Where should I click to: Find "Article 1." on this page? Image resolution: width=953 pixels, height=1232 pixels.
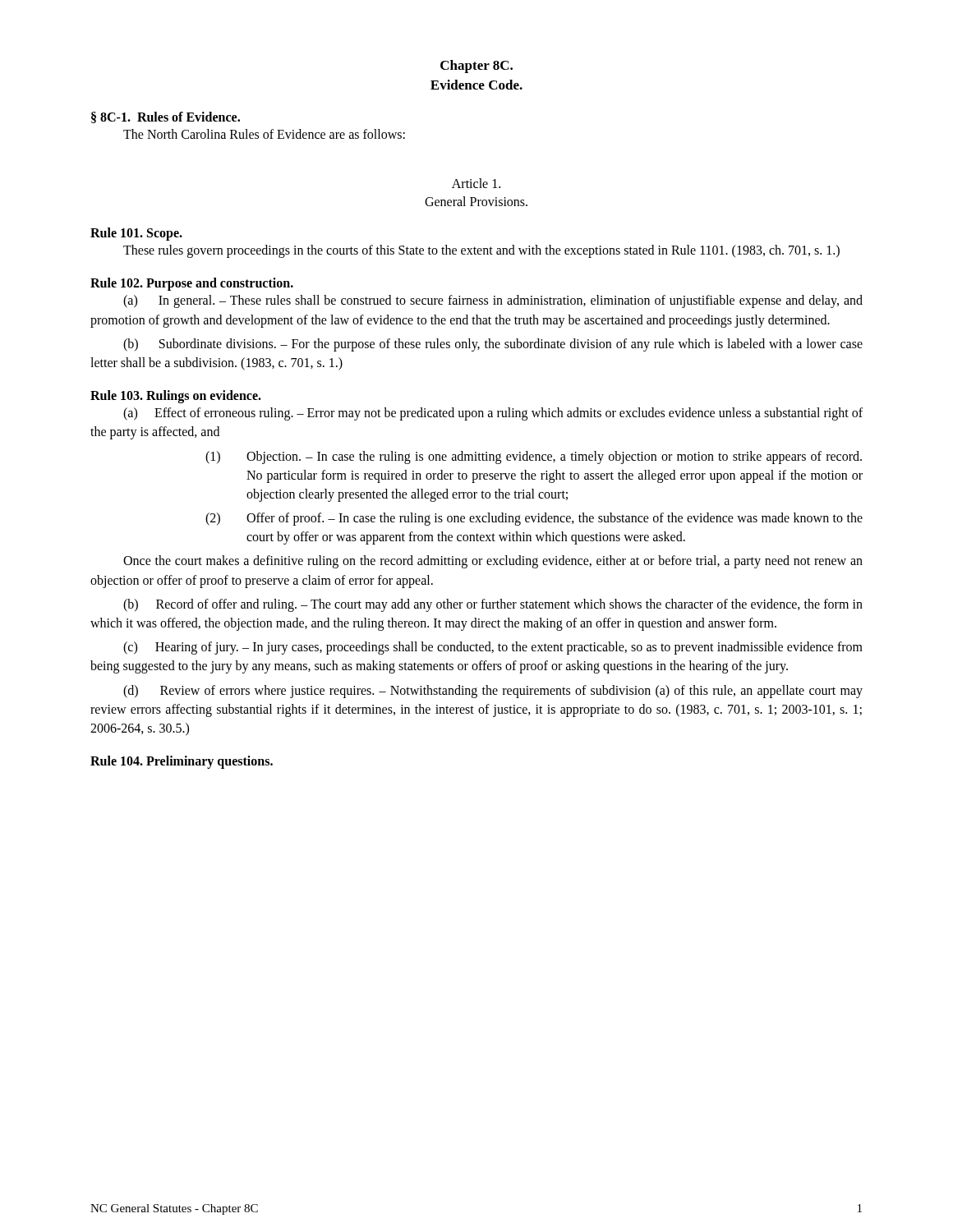pyautogui.click(x=476, y=184)
